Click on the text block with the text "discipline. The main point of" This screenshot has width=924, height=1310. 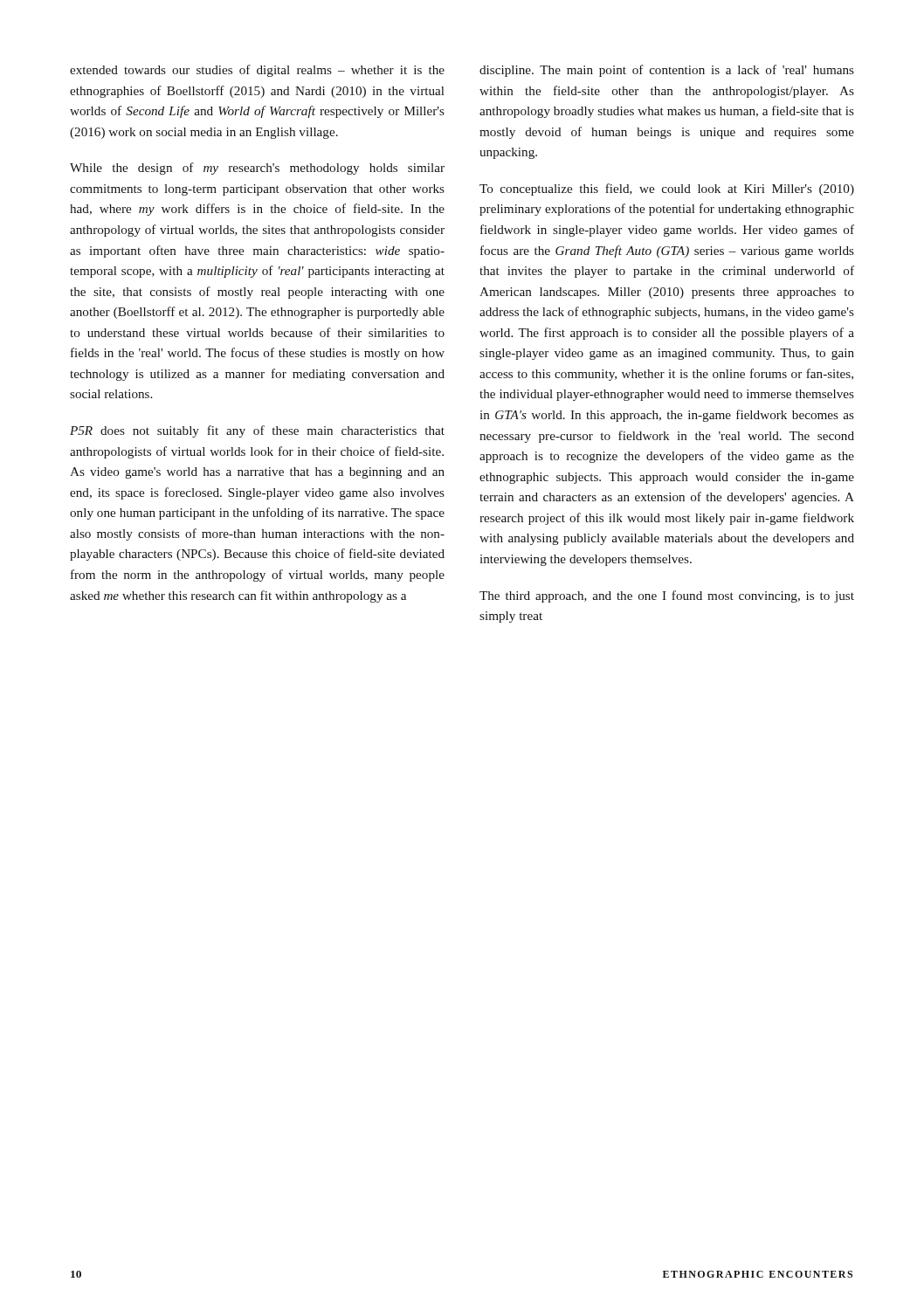[667, 343]
